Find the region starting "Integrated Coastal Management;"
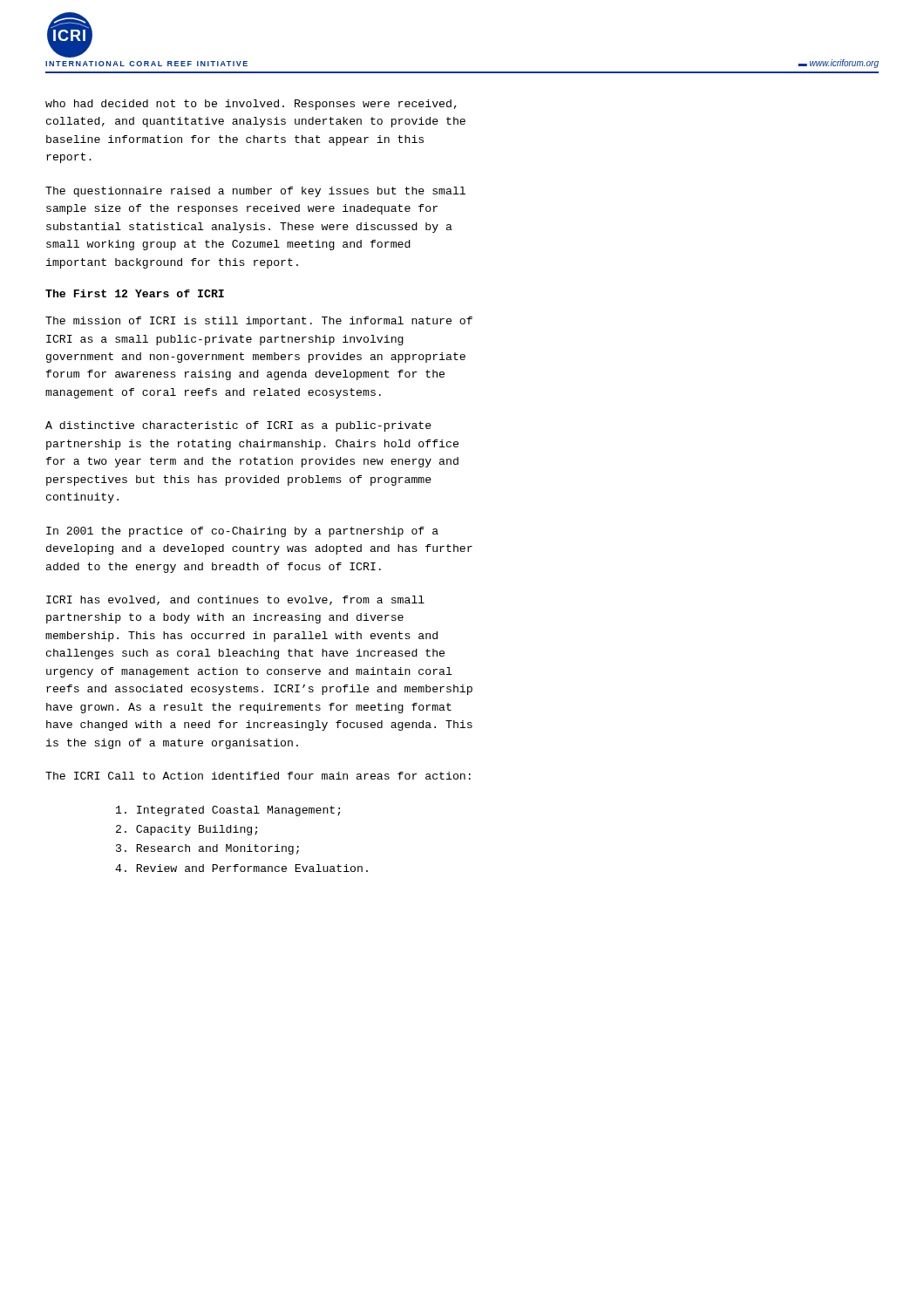Screen dimensions: 1308x924 pyautogui.click(x=229, y=810)
